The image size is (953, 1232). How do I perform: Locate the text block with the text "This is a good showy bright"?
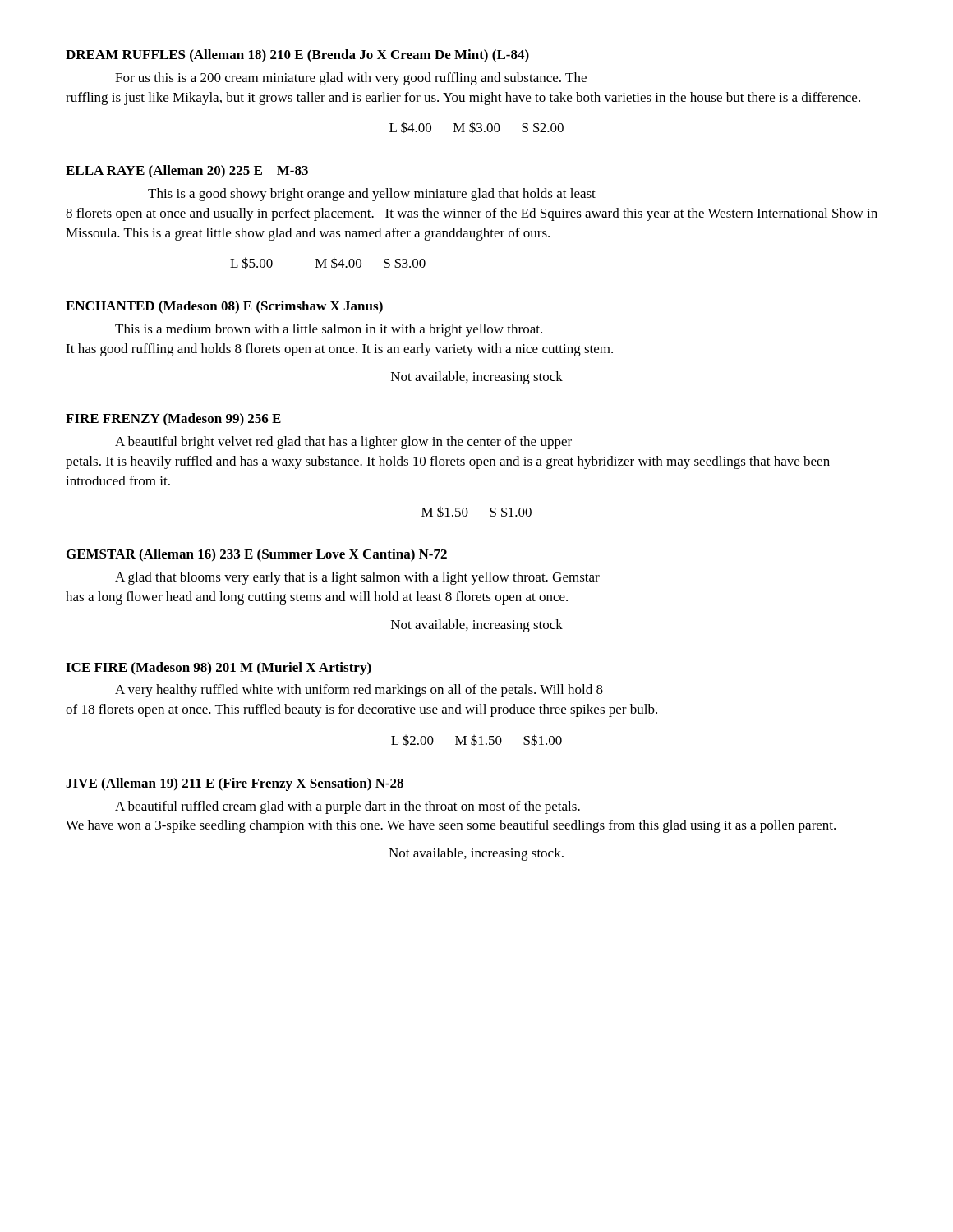tap(476, 212)
